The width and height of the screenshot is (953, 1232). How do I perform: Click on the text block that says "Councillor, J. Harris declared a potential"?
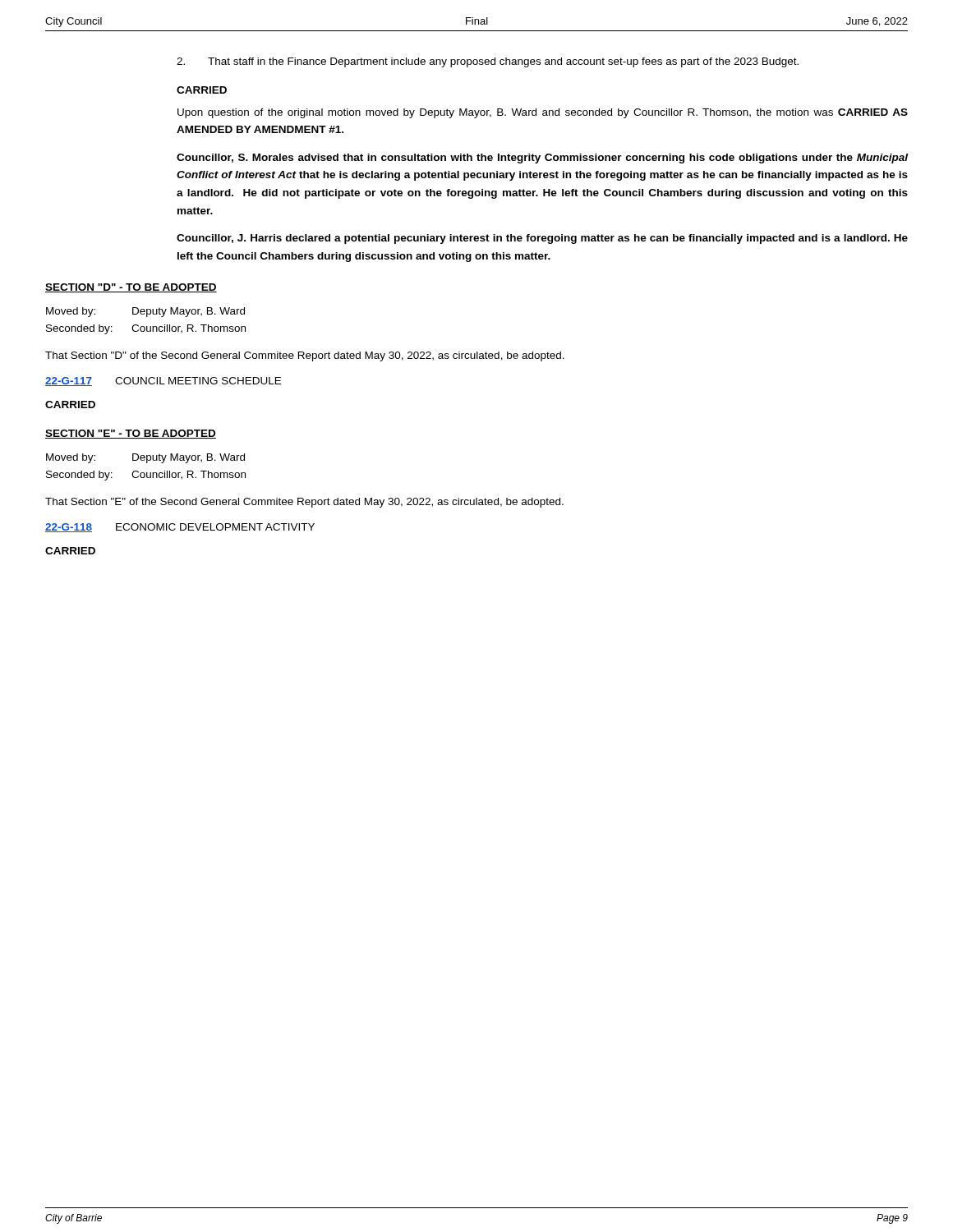(542, 247)
